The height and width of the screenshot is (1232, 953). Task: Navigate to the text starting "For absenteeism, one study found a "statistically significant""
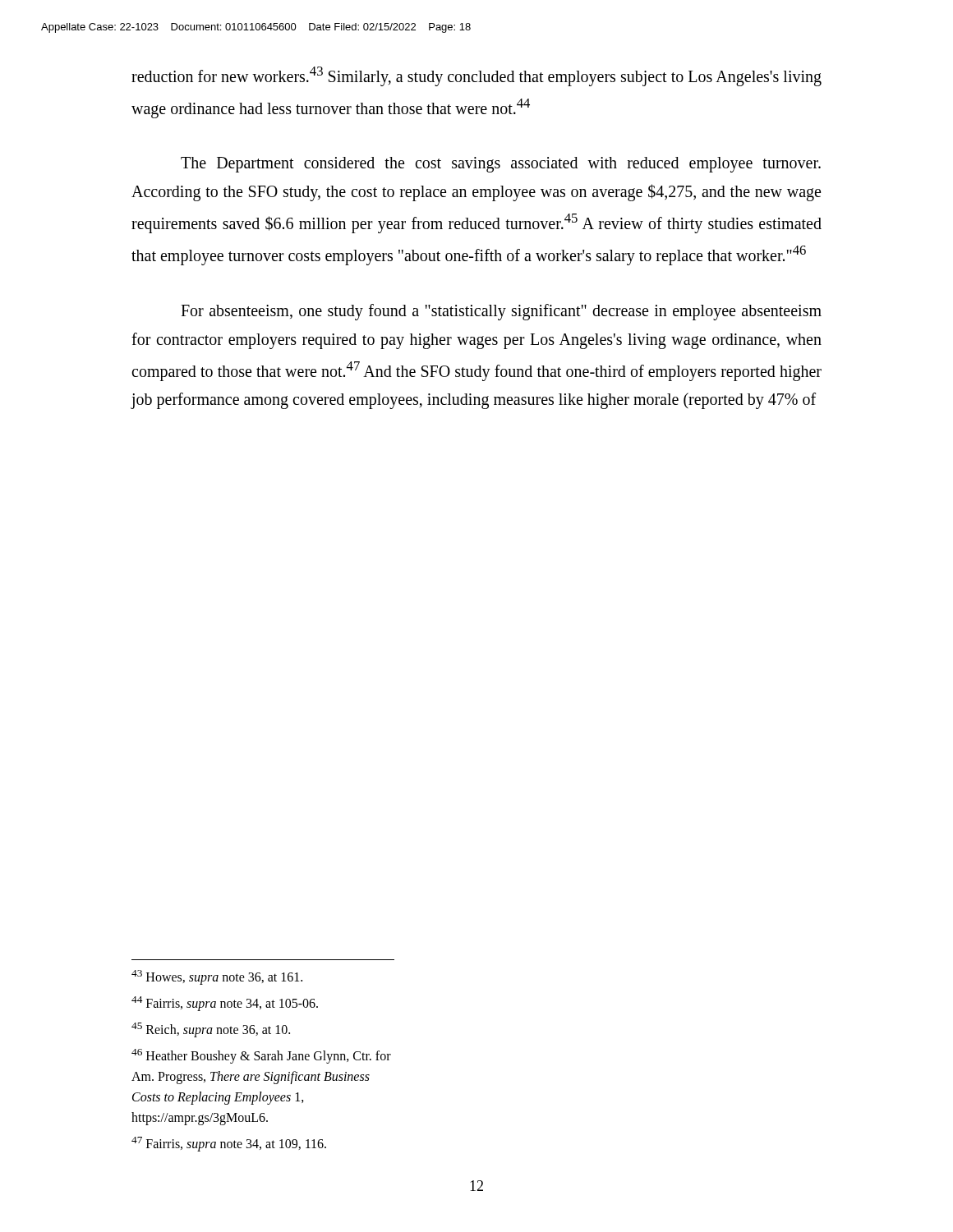476,355
